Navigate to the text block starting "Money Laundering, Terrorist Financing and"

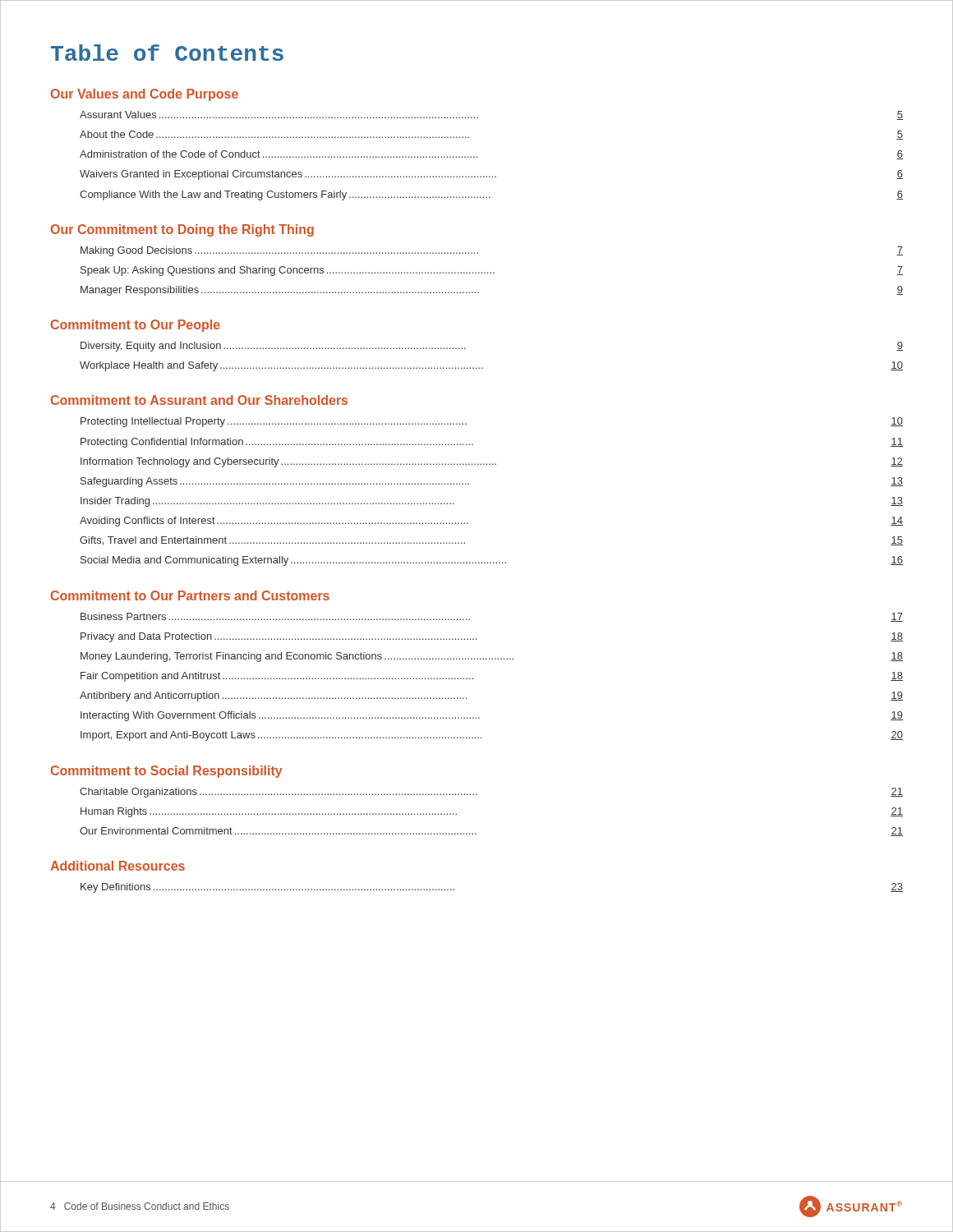[x=491, y=656]
